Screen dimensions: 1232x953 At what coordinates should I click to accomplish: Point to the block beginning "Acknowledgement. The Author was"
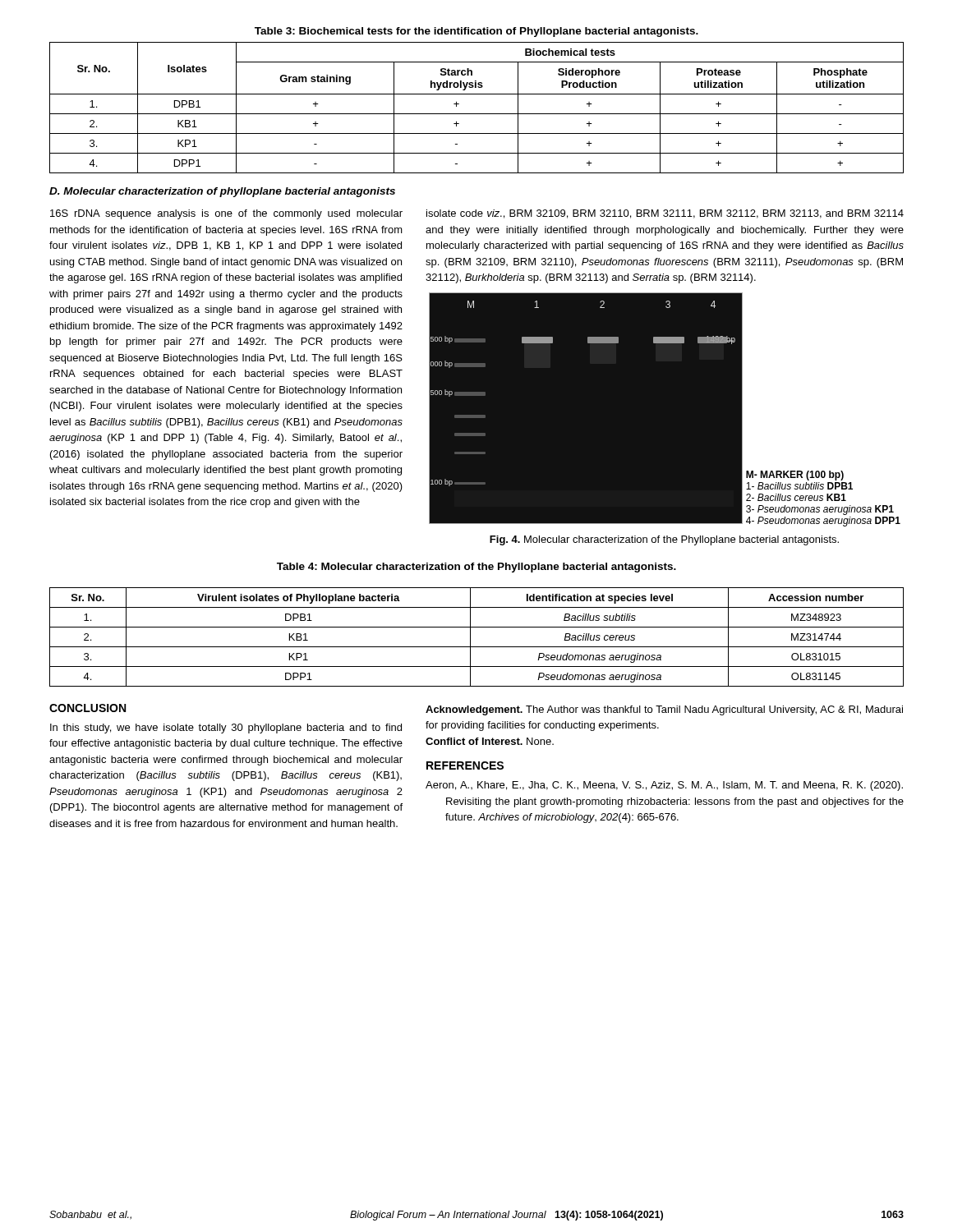pyautogui.click(x=665, y=725)
